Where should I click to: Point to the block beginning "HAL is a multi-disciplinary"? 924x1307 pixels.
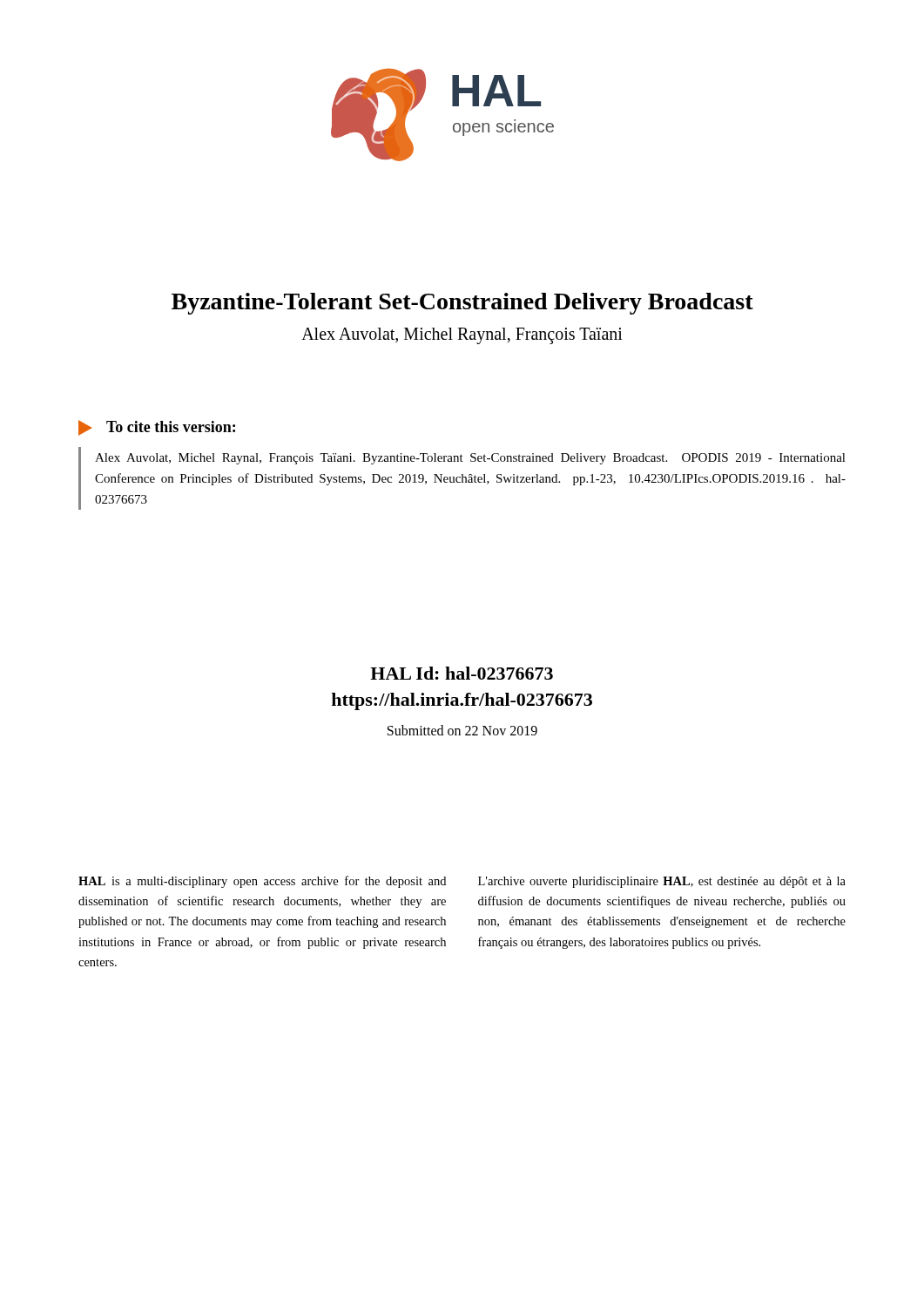click(x=262, y=921)
